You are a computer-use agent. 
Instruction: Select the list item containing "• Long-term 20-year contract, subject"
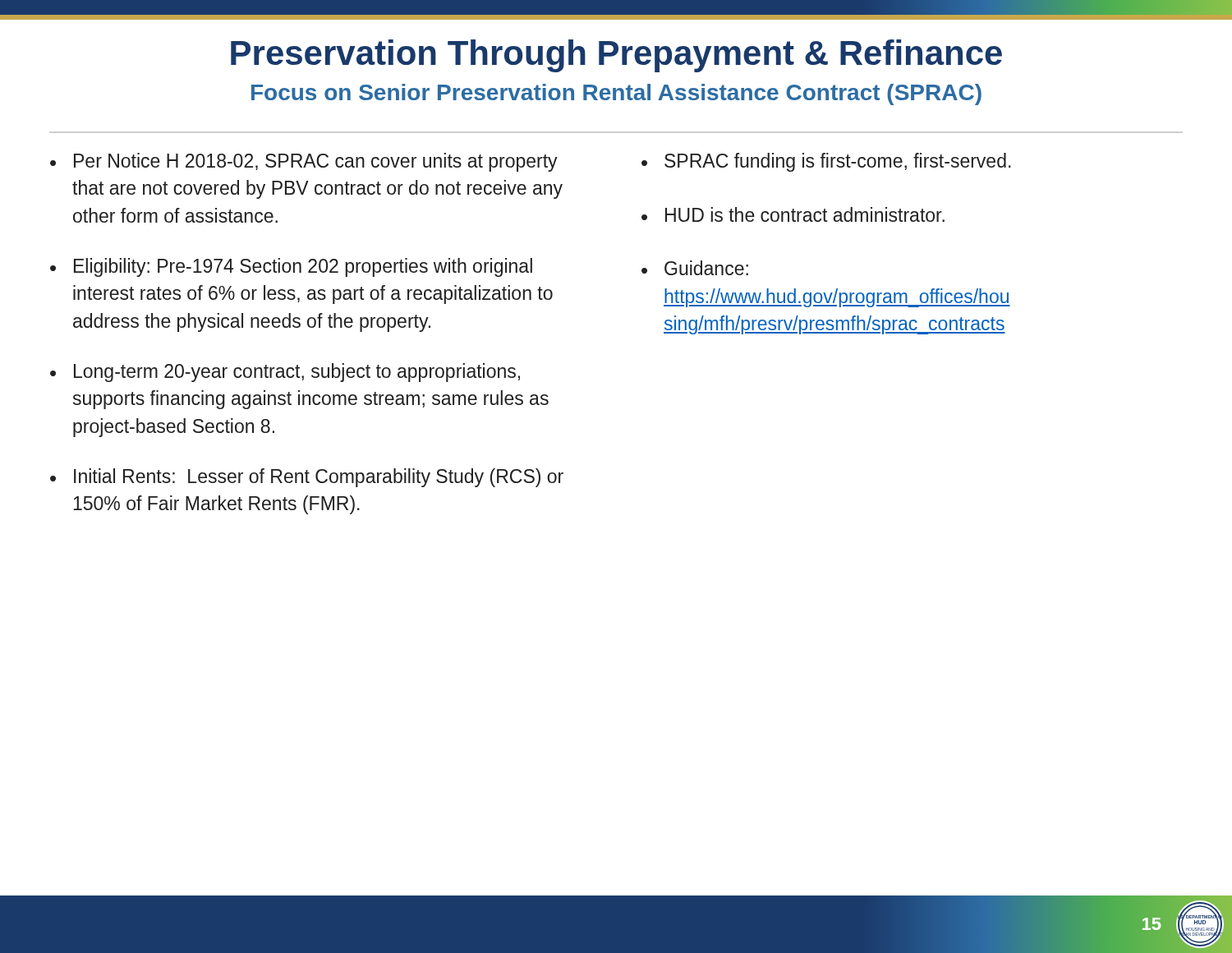tap(320, 399)
